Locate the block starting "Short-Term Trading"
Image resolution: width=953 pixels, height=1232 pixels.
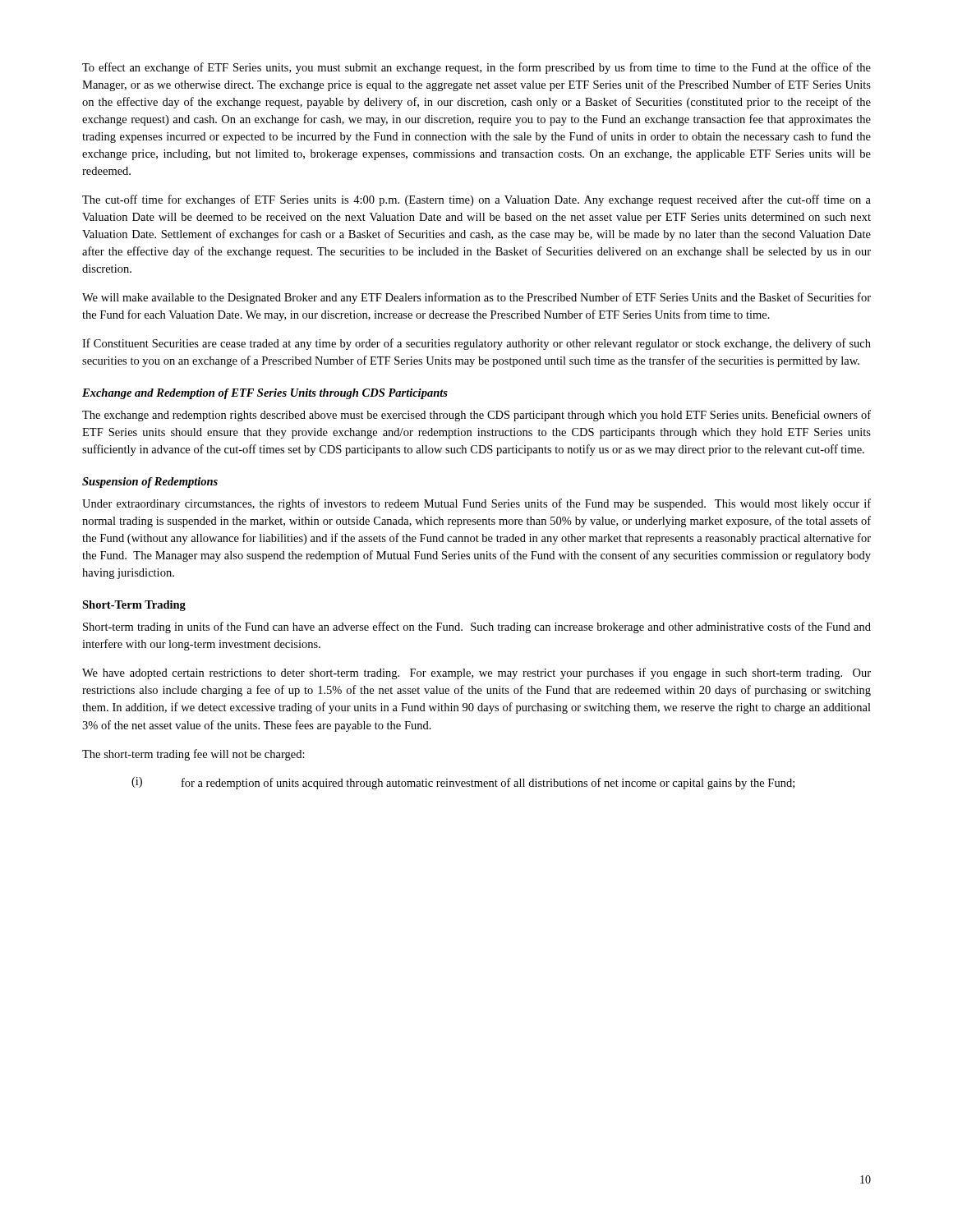coord(134,606)
